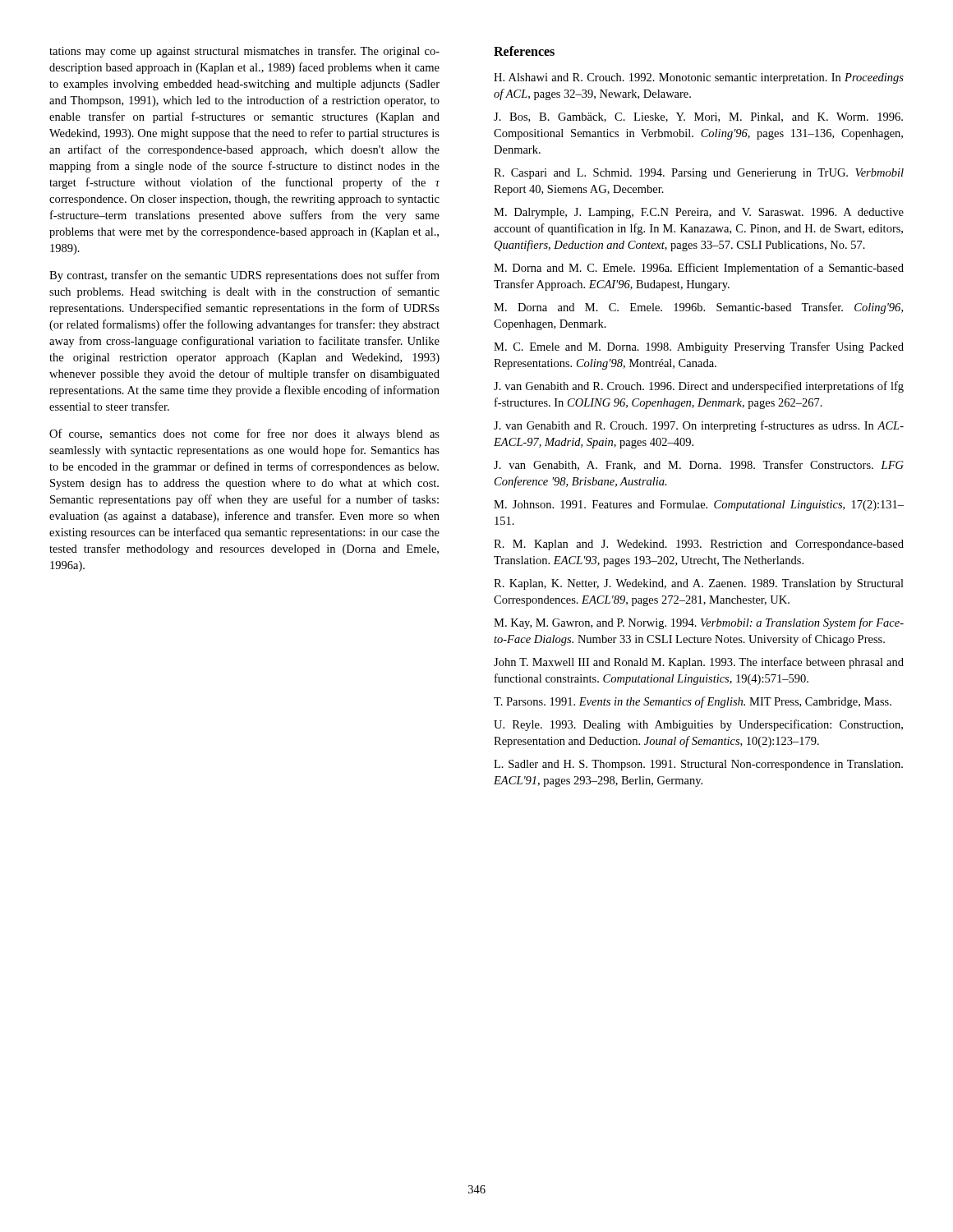This screenshot has width=953, height=1232.
Task: Navigate to the text block starting "J. Bos, B. Gambäck,"
Action: coord(699,133)
